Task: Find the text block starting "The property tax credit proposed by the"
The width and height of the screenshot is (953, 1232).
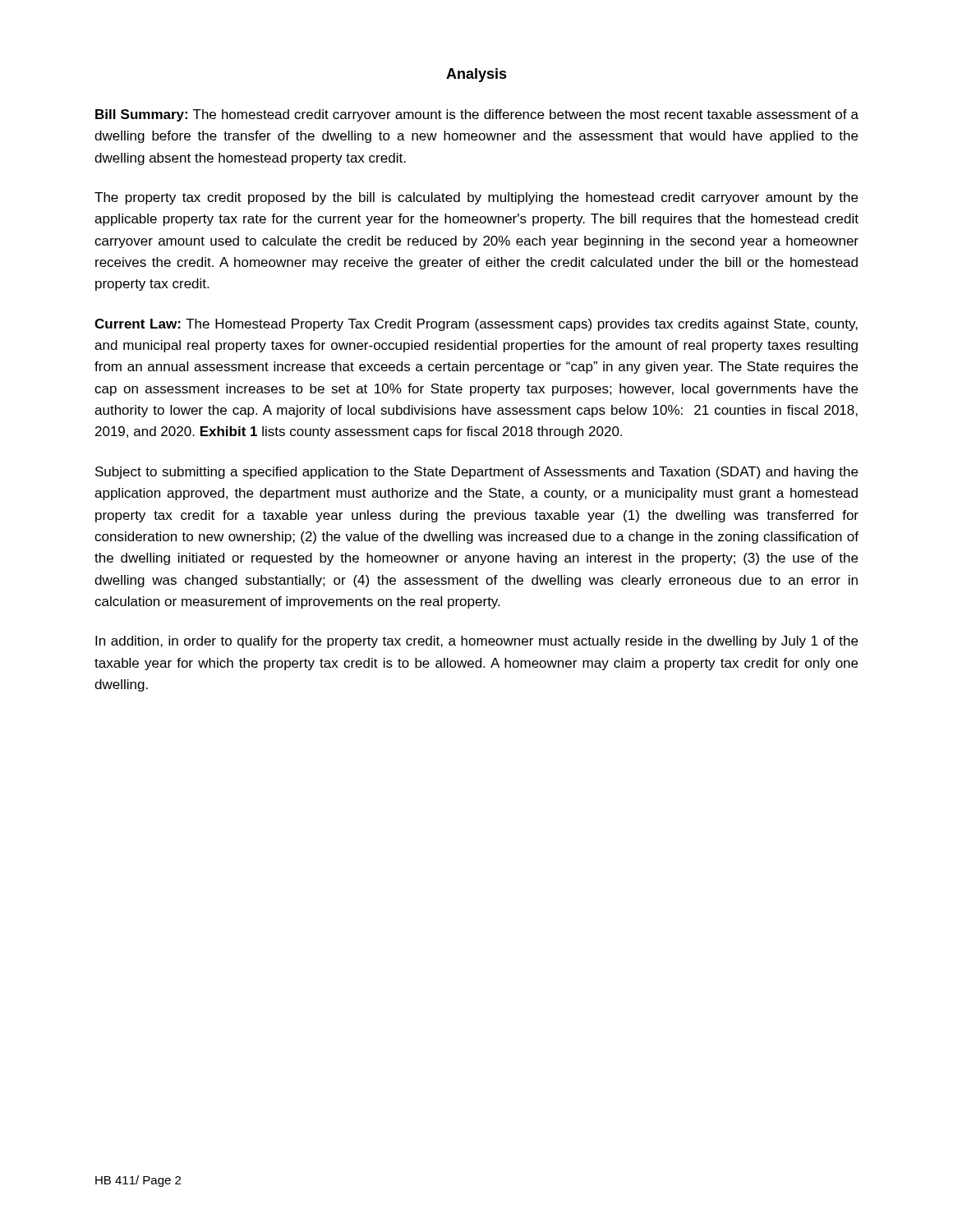Action: pyautogui.click(x=476, y=241)
